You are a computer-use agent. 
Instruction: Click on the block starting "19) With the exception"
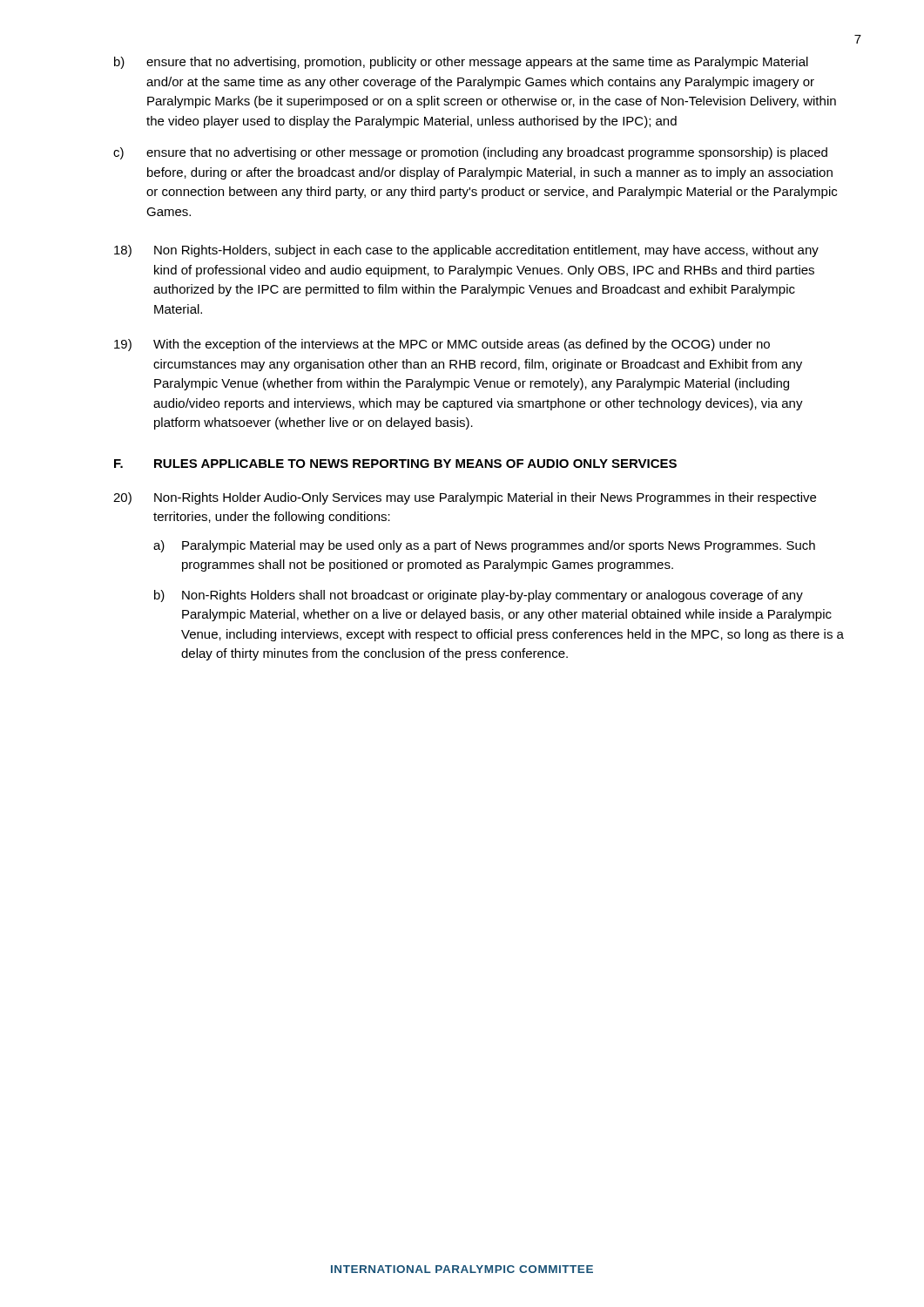[479, 384]
